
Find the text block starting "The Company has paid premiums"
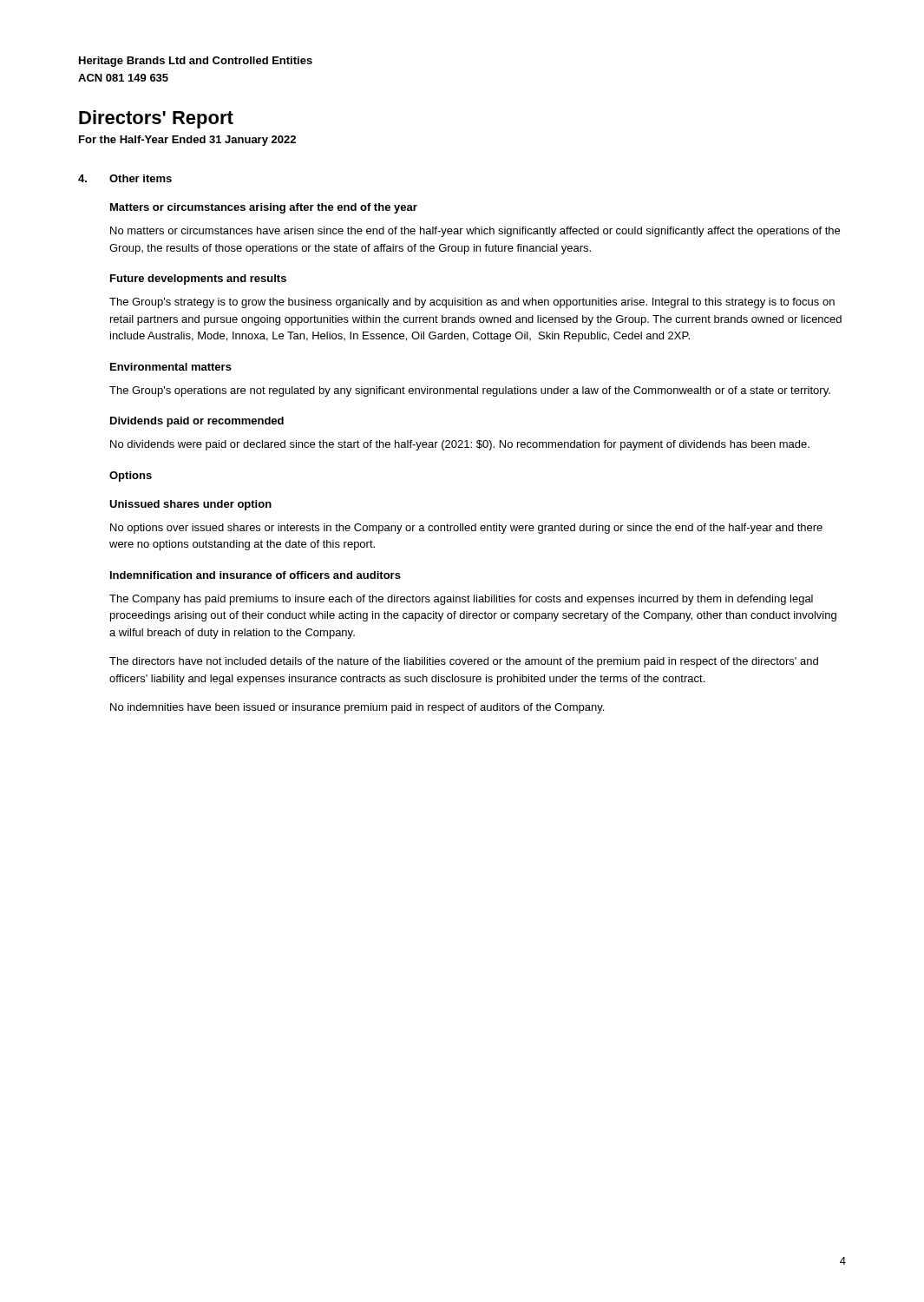tap(473, 615)
